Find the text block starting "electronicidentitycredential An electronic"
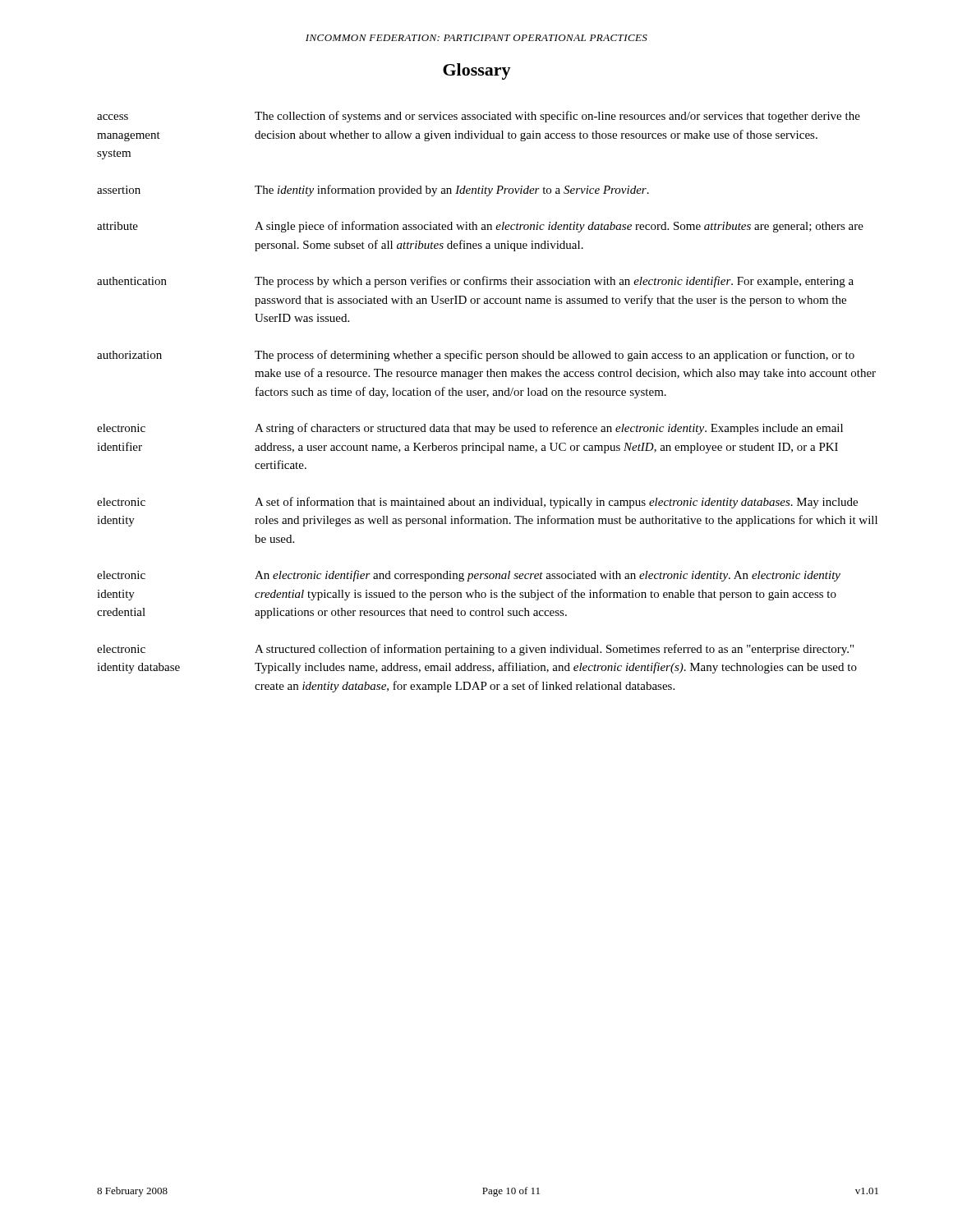Image resolution: width=953 pixels, height=1232 pixels. 488,594
